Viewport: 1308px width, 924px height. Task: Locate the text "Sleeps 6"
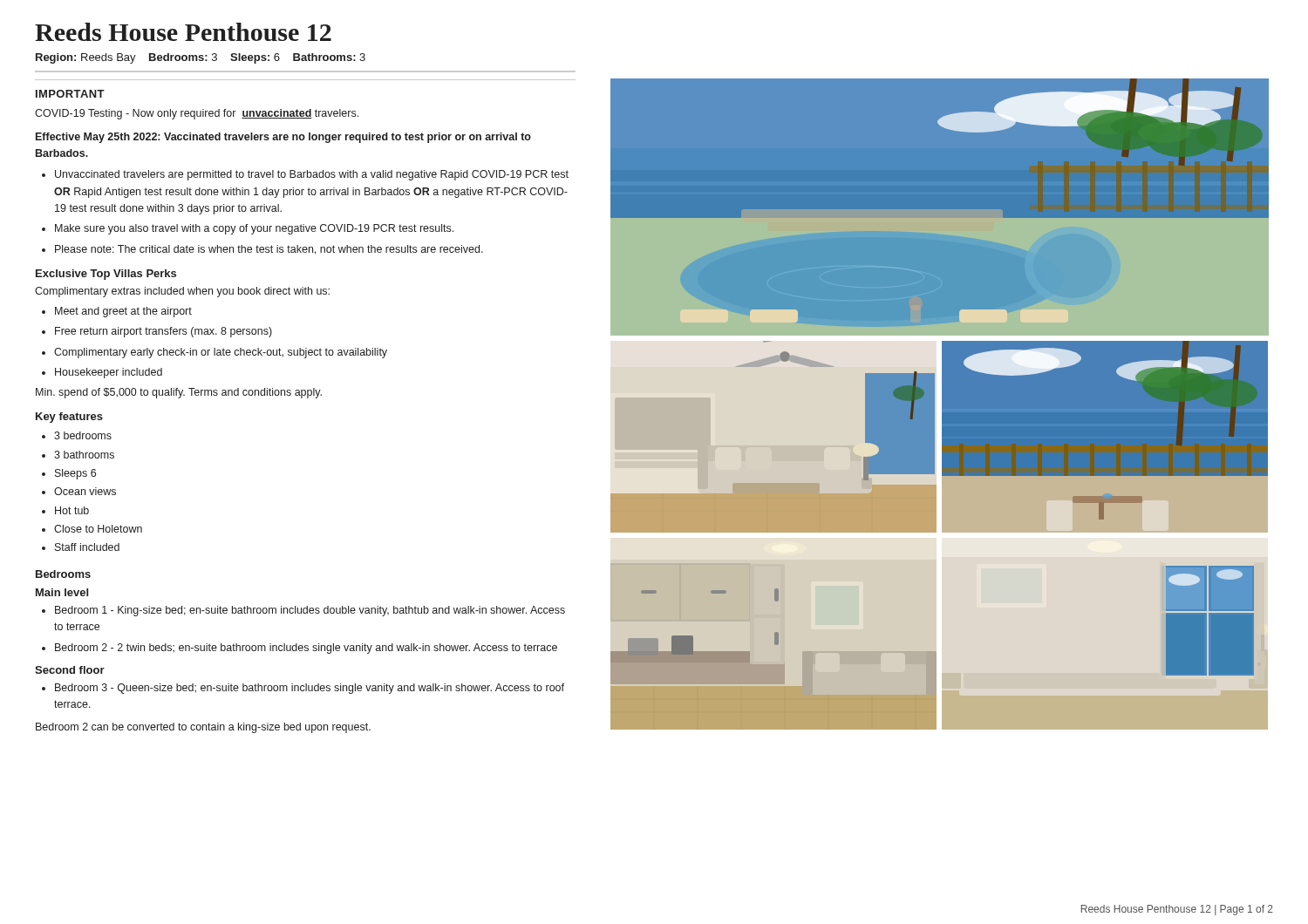89,474
